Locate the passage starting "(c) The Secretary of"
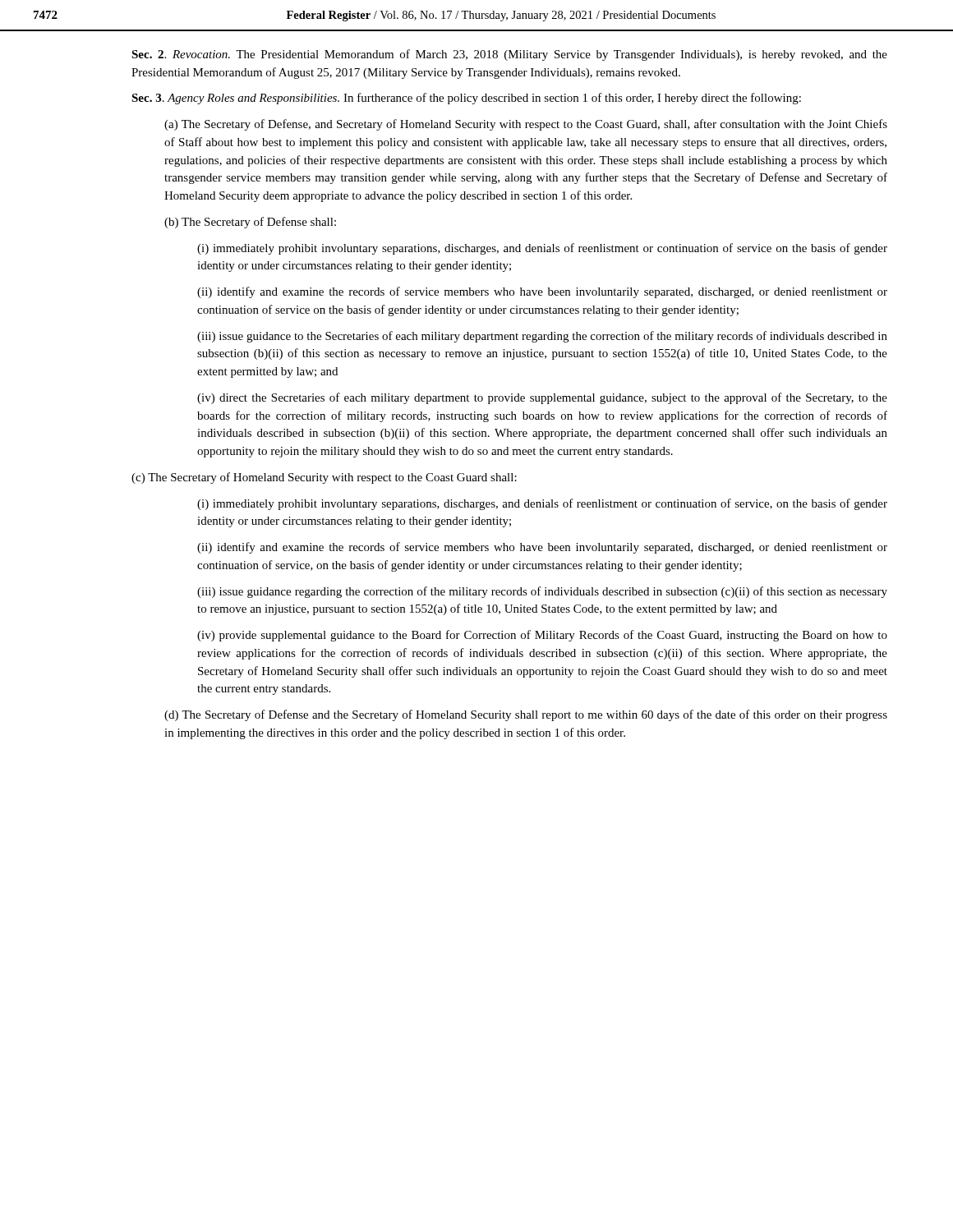 [324, 477]
